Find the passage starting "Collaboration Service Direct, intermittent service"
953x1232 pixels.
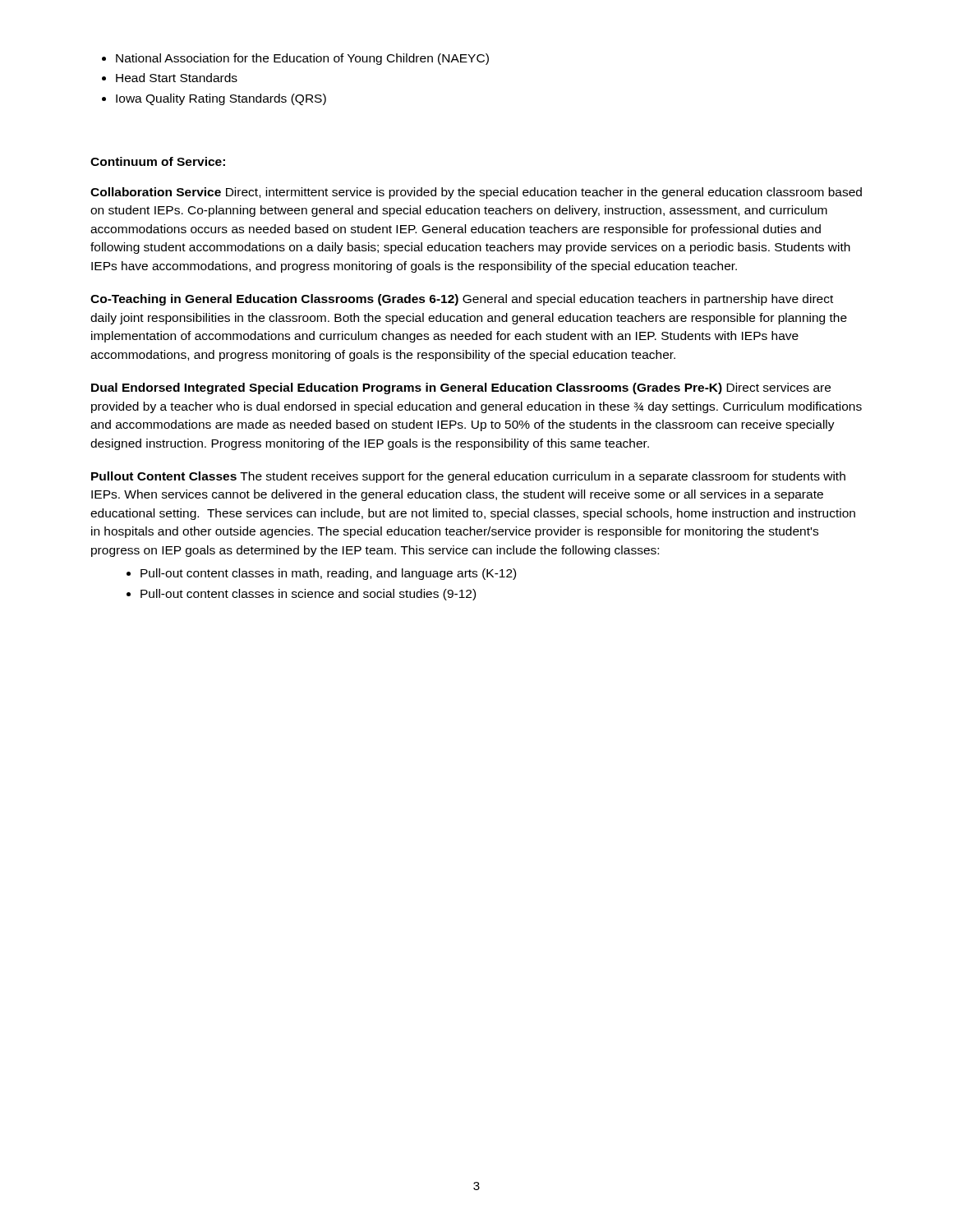(476, 229)
